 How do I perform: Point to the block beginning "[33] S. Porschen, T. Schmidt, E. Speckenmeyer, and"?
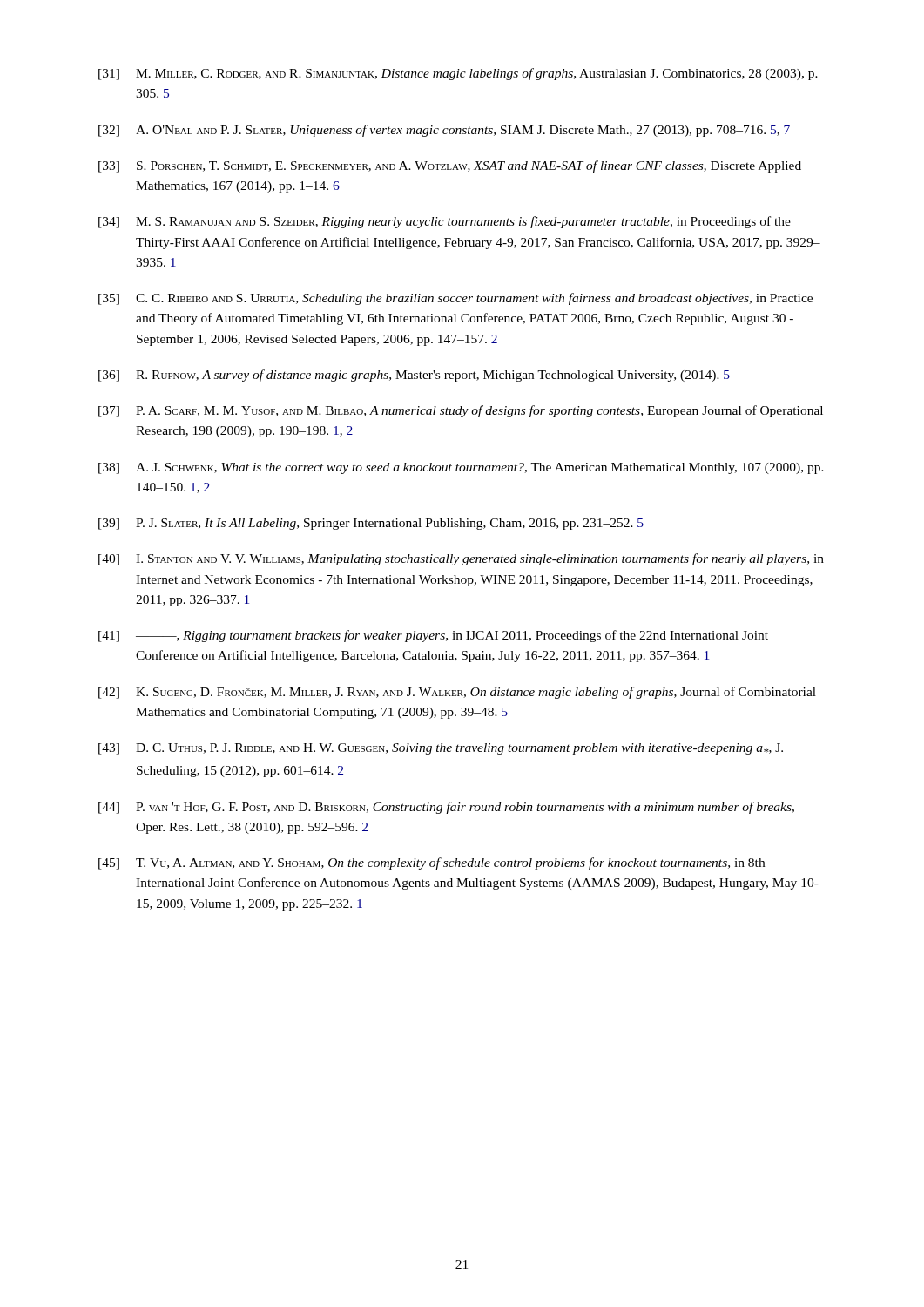[462, 175]
